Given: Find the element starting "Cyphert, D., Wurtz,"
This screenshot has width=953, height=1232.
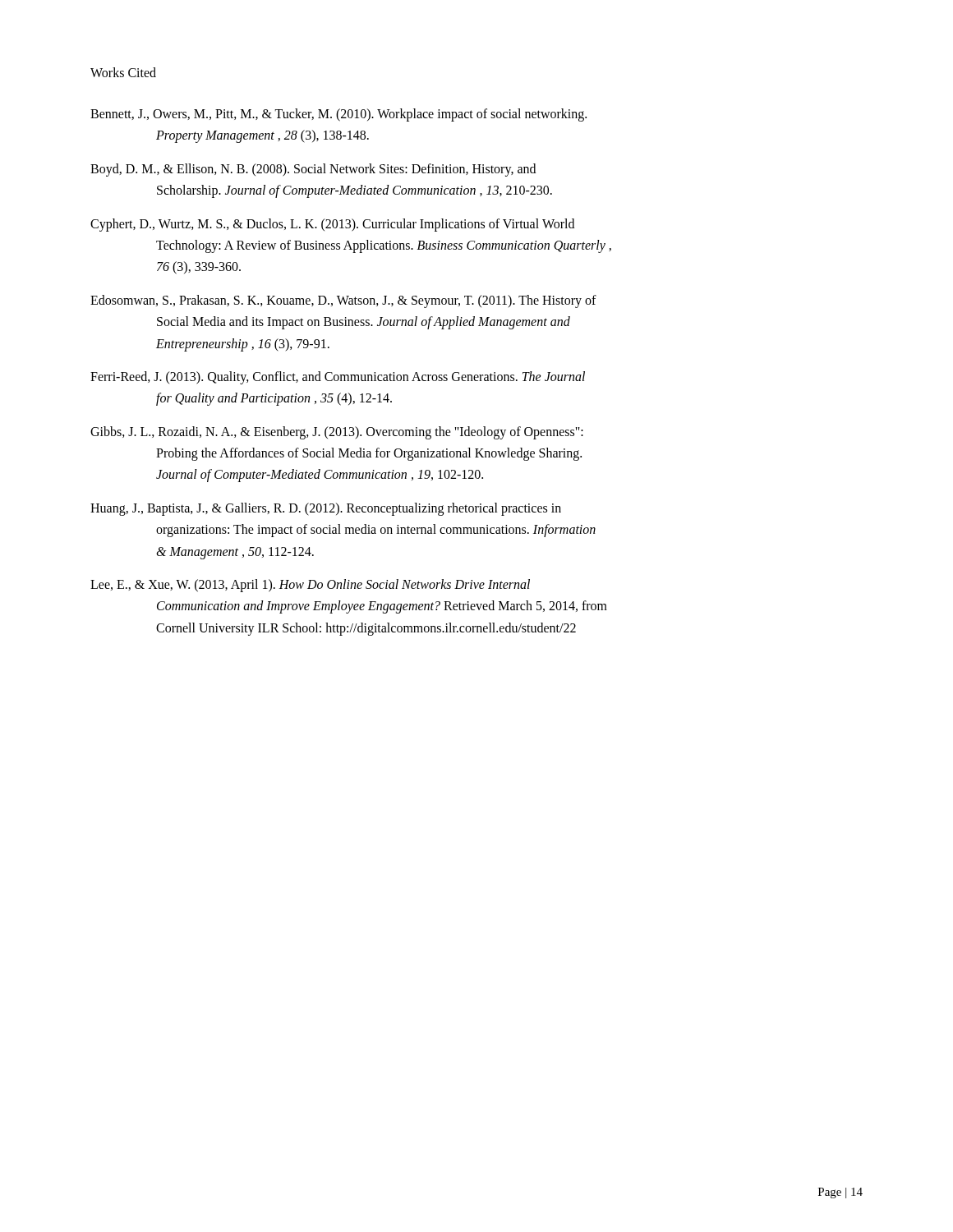Looking at the screenshot, I should point(476,246).
